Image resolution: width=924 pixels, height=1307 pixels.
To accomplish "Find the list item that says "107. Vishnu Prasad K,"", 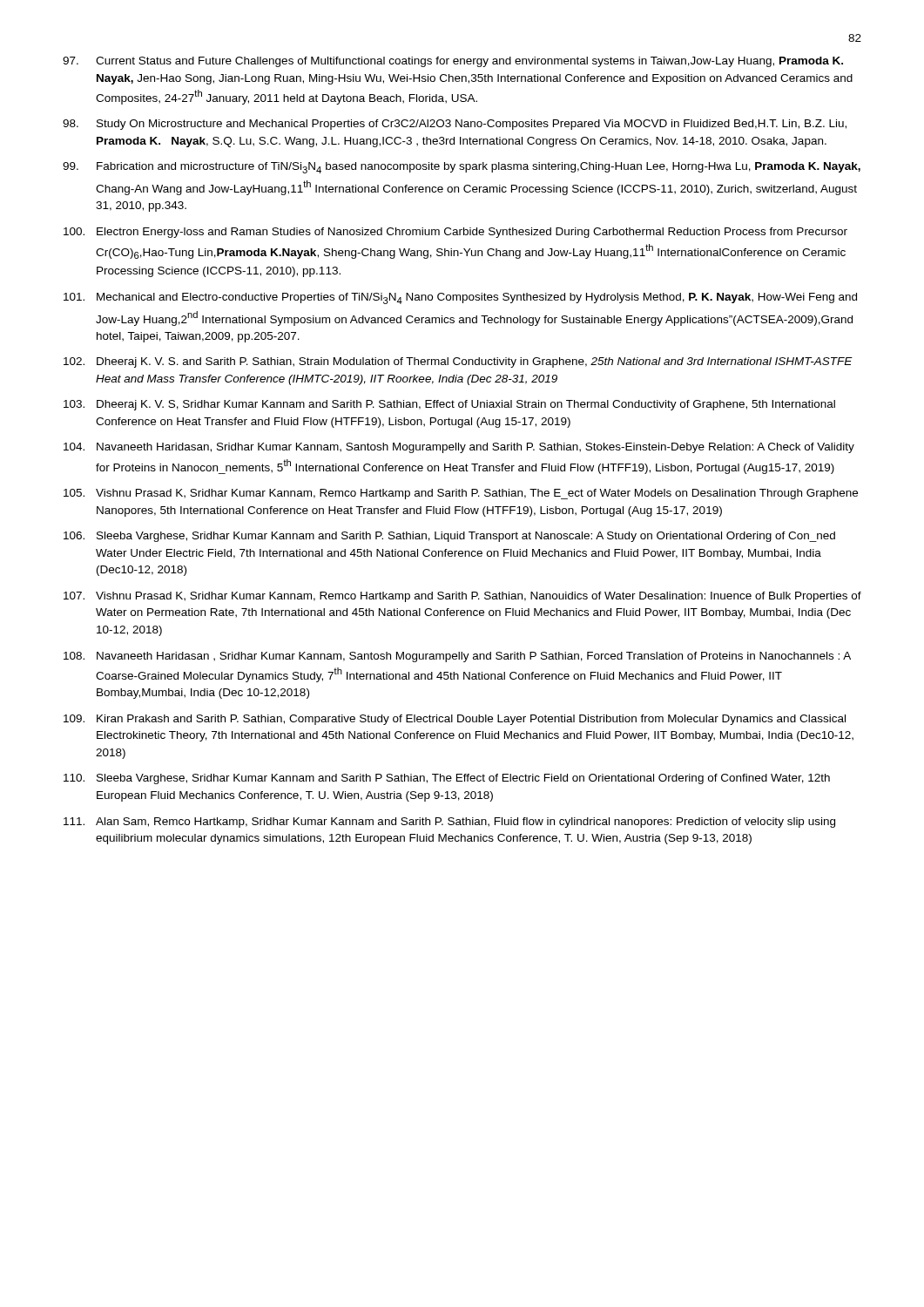I will 462,613.
